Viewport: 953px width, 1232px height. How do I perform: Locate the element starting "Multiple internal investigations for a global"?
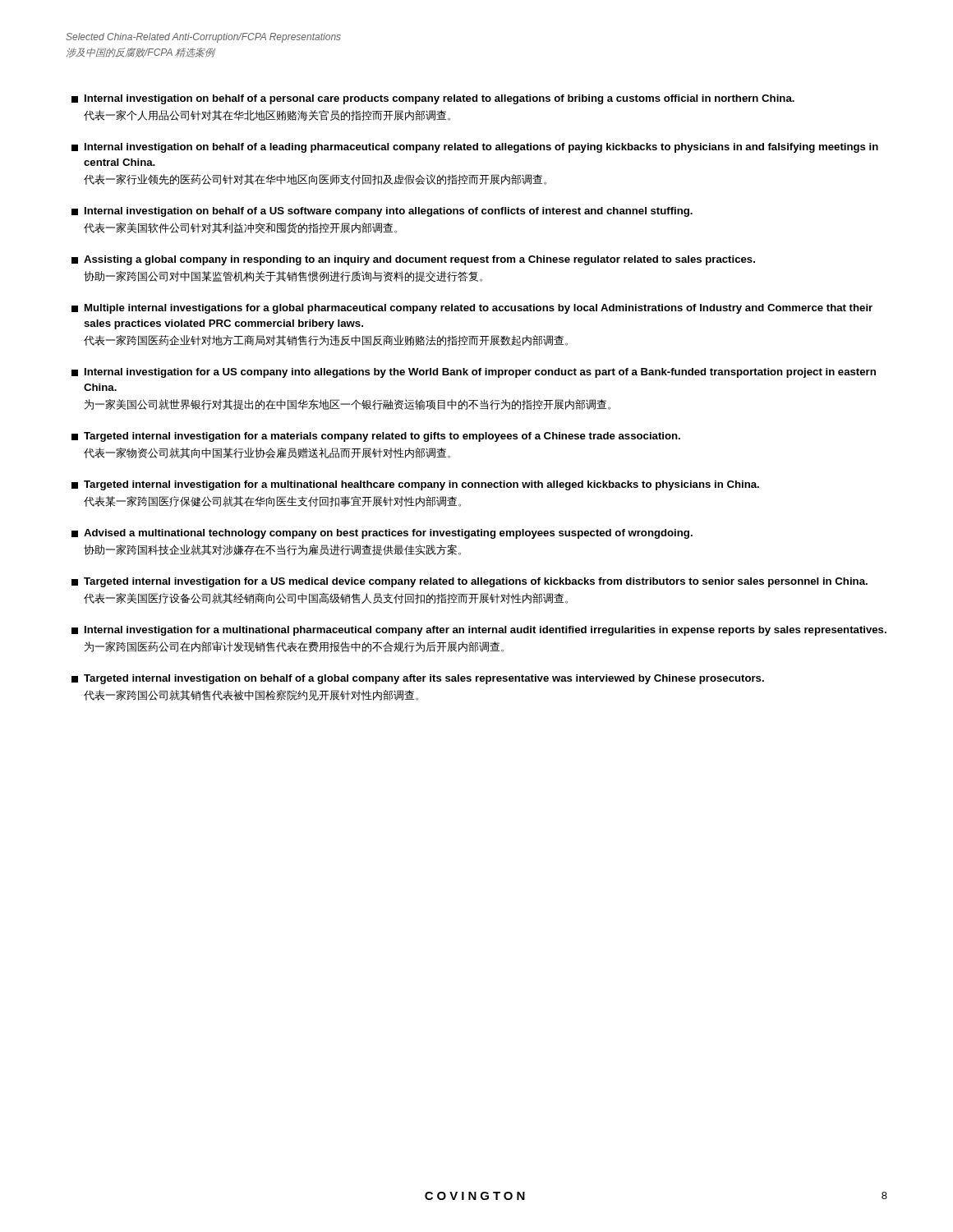pos(476,324)
